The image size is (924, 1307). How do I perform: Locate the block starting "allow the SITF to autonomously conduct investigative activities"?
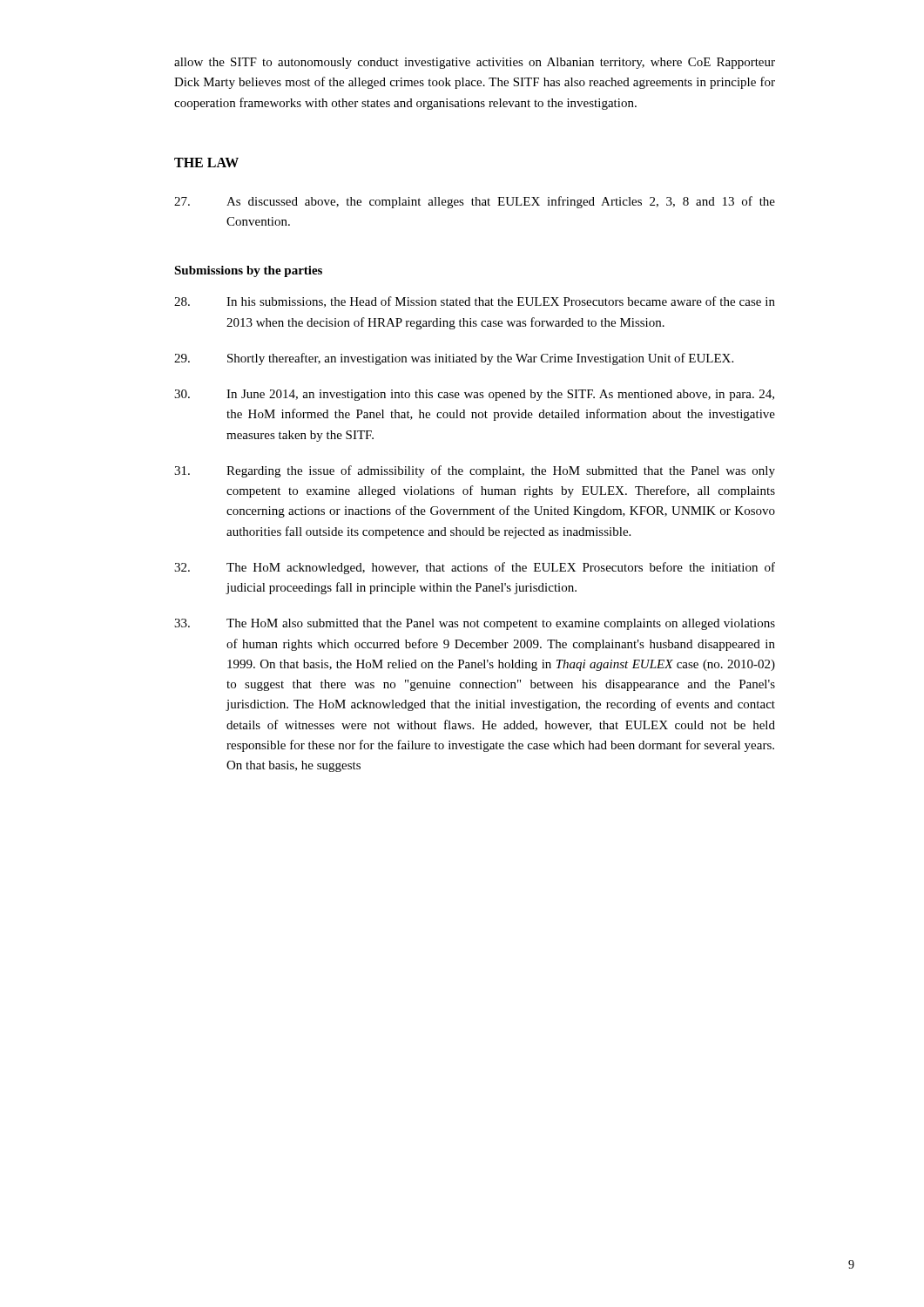(x=475, y=82)
